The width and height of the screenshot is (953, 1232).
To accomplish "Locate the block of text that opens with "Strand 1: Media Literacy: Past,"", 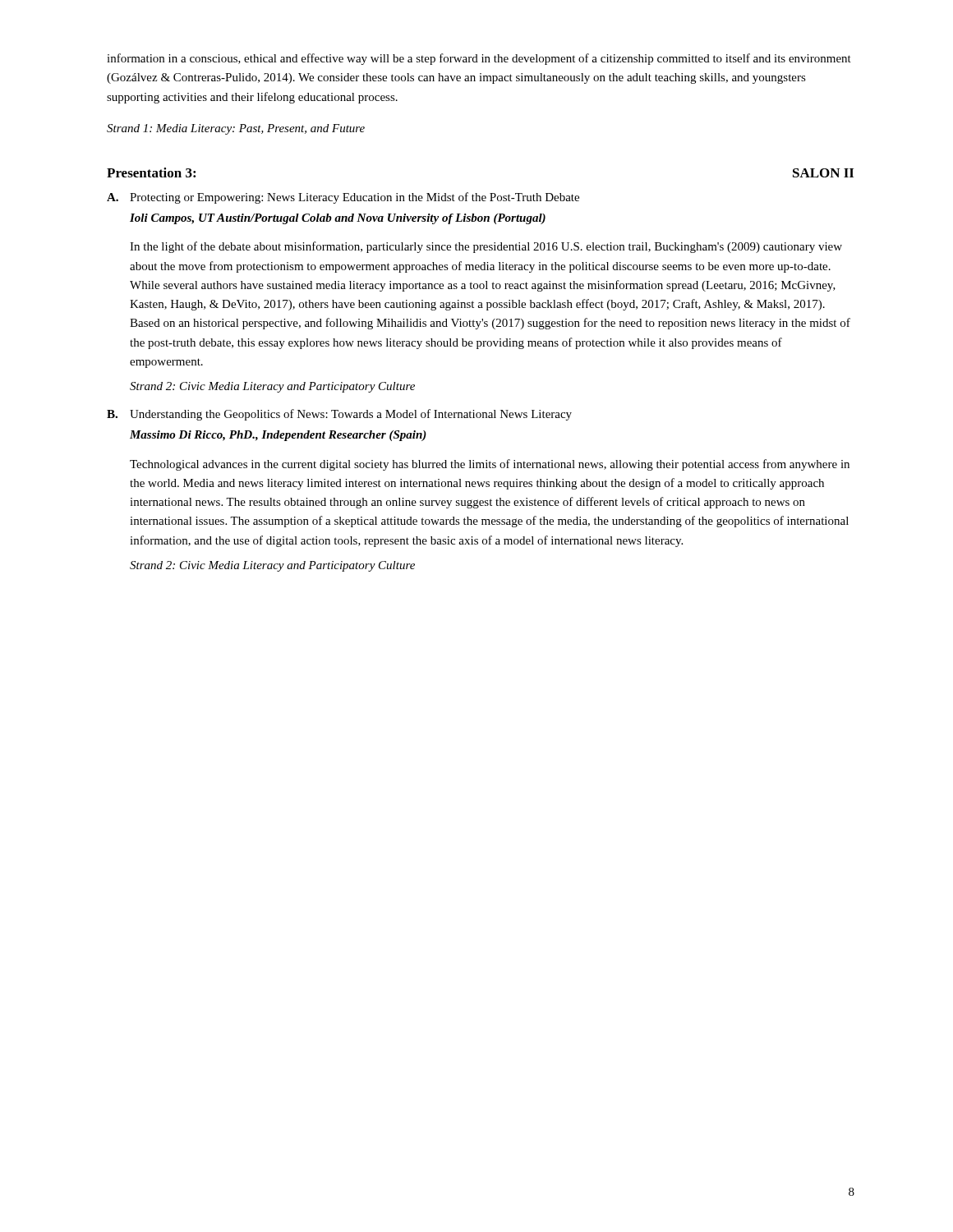I will (236, 128).
